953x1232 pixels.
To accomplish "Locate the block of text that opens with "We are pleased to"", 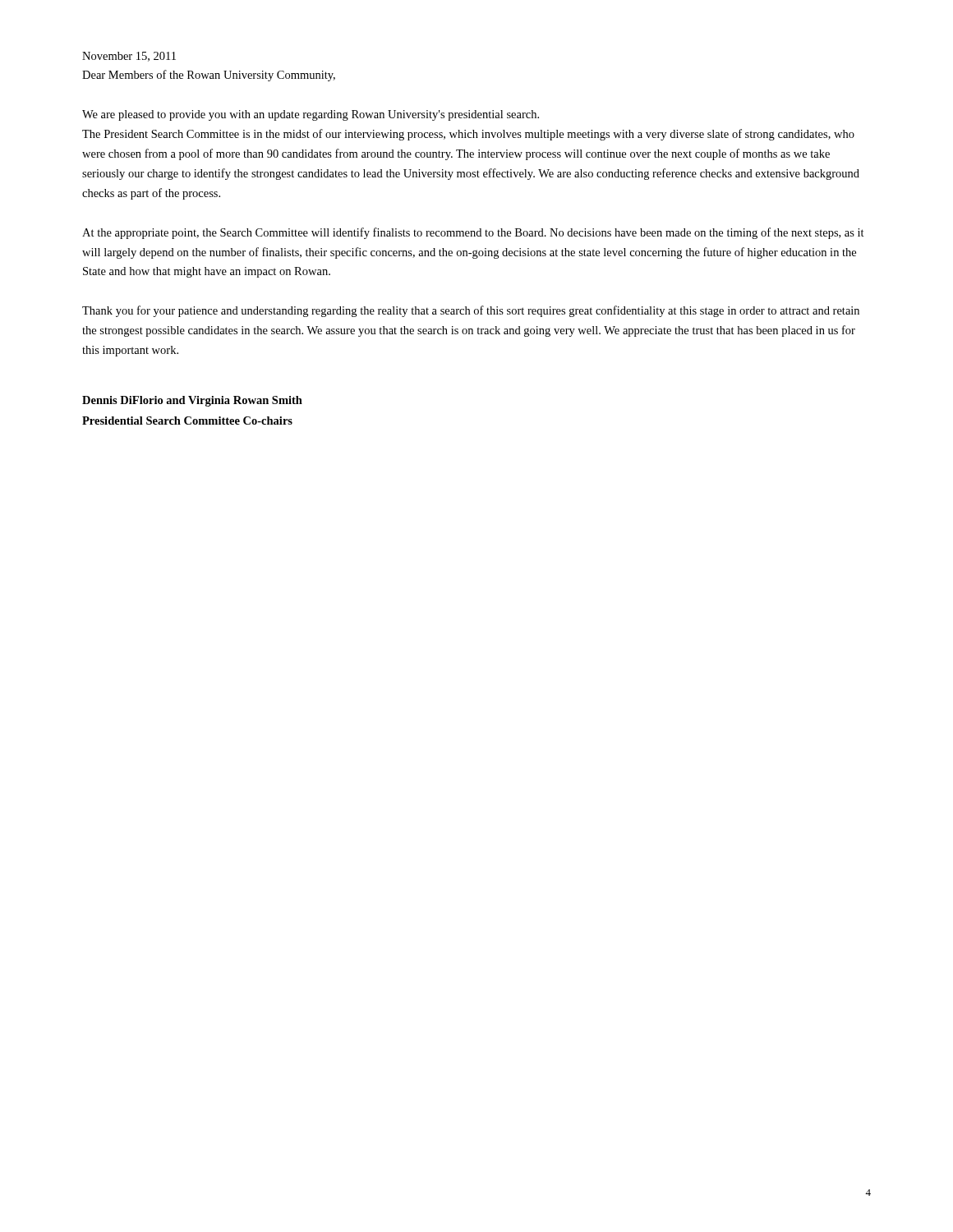I will point(471,153).
